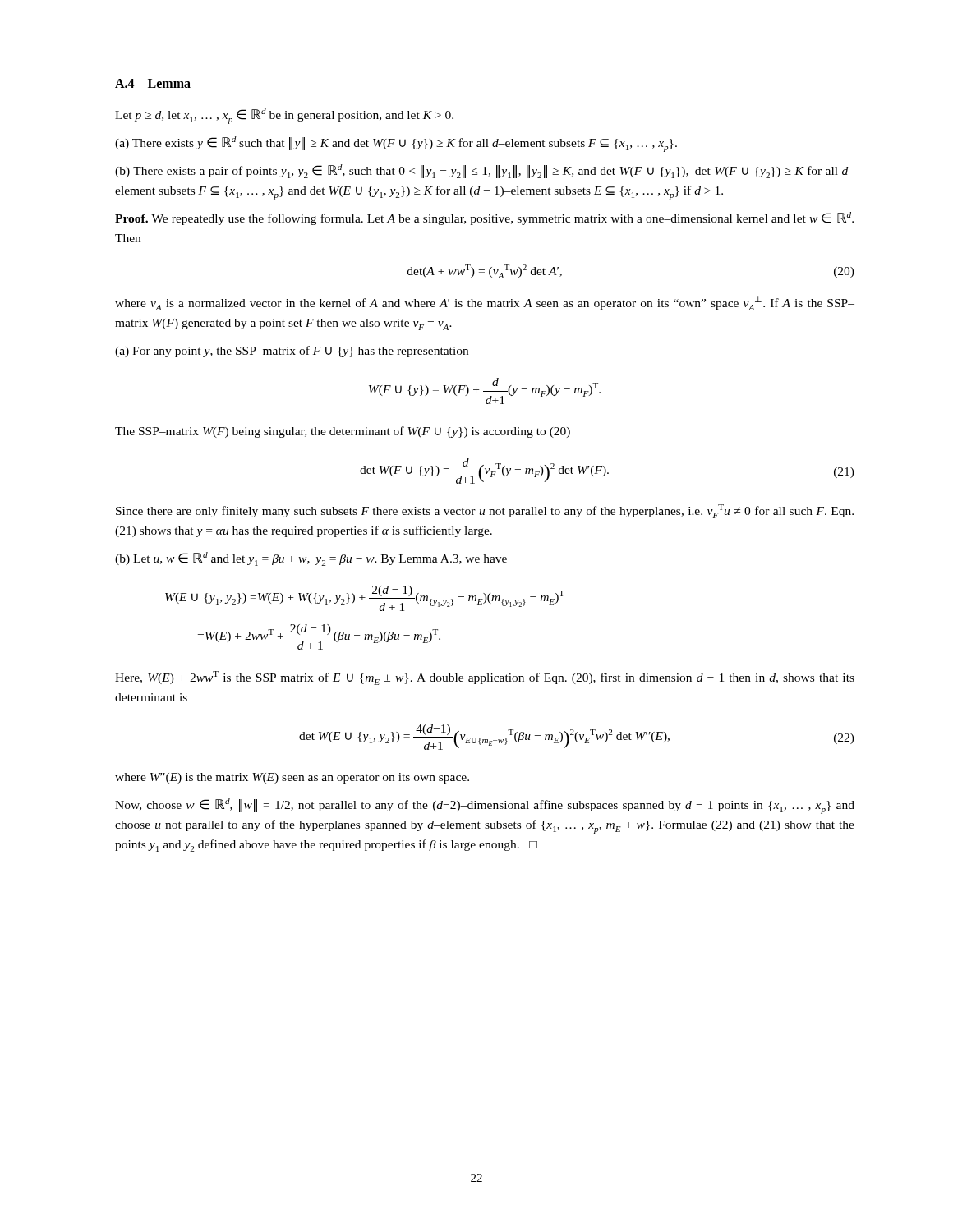The image size is (953, 1232).
Task: Navigate to the text starting "W(E ∪ {y1, y2}) =W(E) + W({y1, y2})"
Action: 509,618
